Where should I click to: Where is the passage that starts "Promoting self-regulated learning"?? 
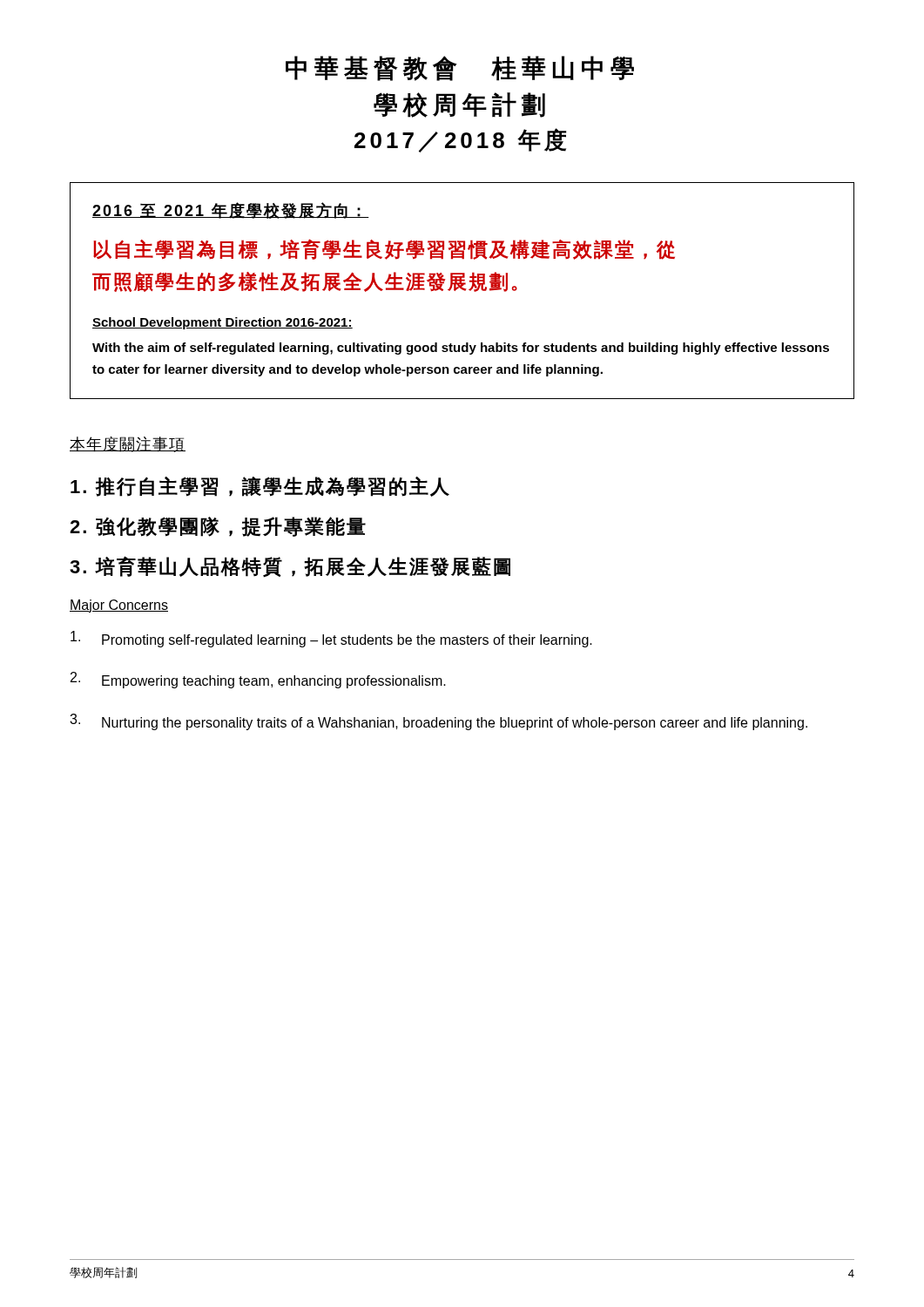tap(462, 640)
